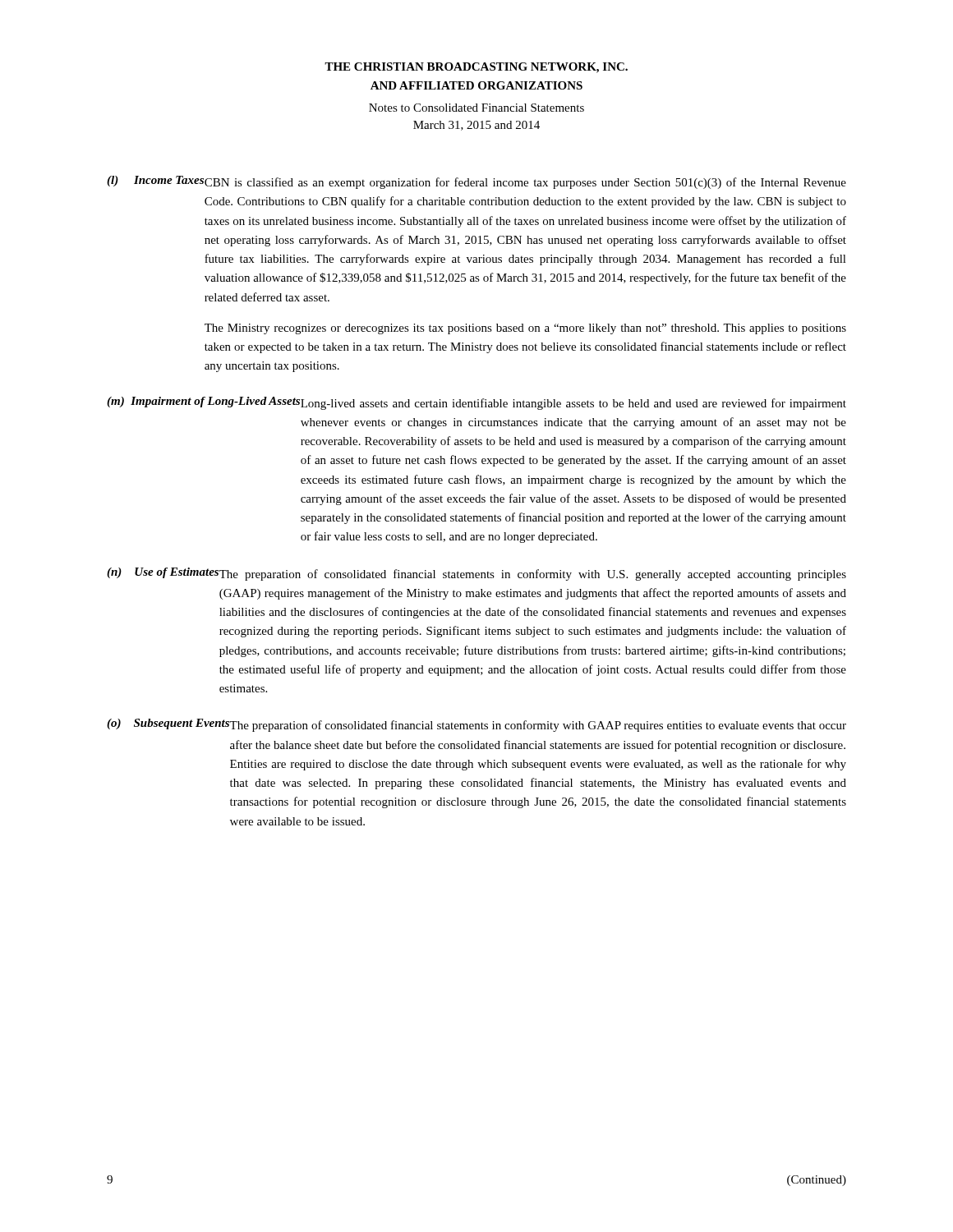Screen dimensions: 1232x953
Task: Find "(m) Impairment of Long-Lived Assets" on this page
Action: (204, 400)
